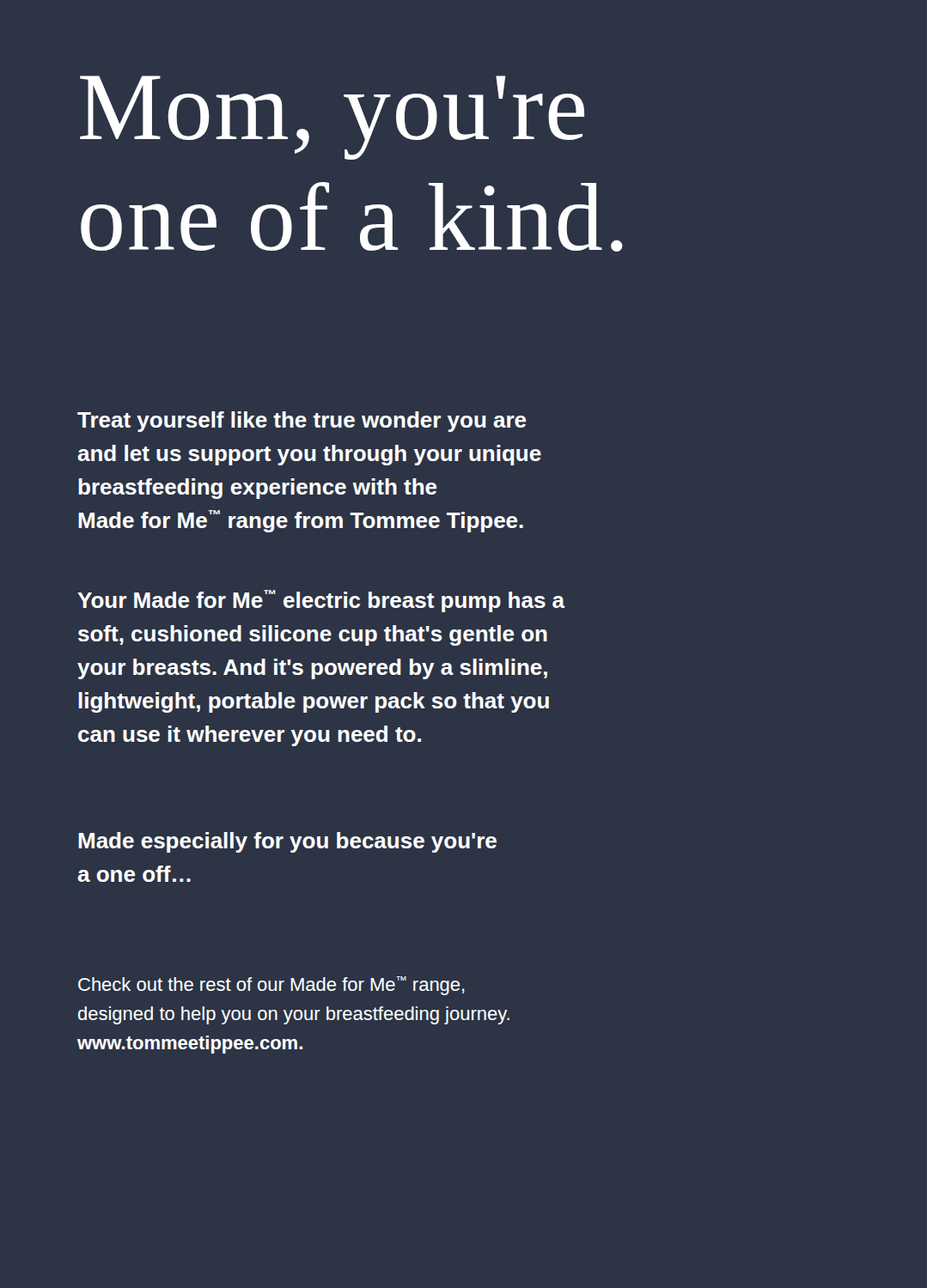Click on the text block with the text "Made especially for you because you're a one"
927x1288 pixels.
click(287, 857)
